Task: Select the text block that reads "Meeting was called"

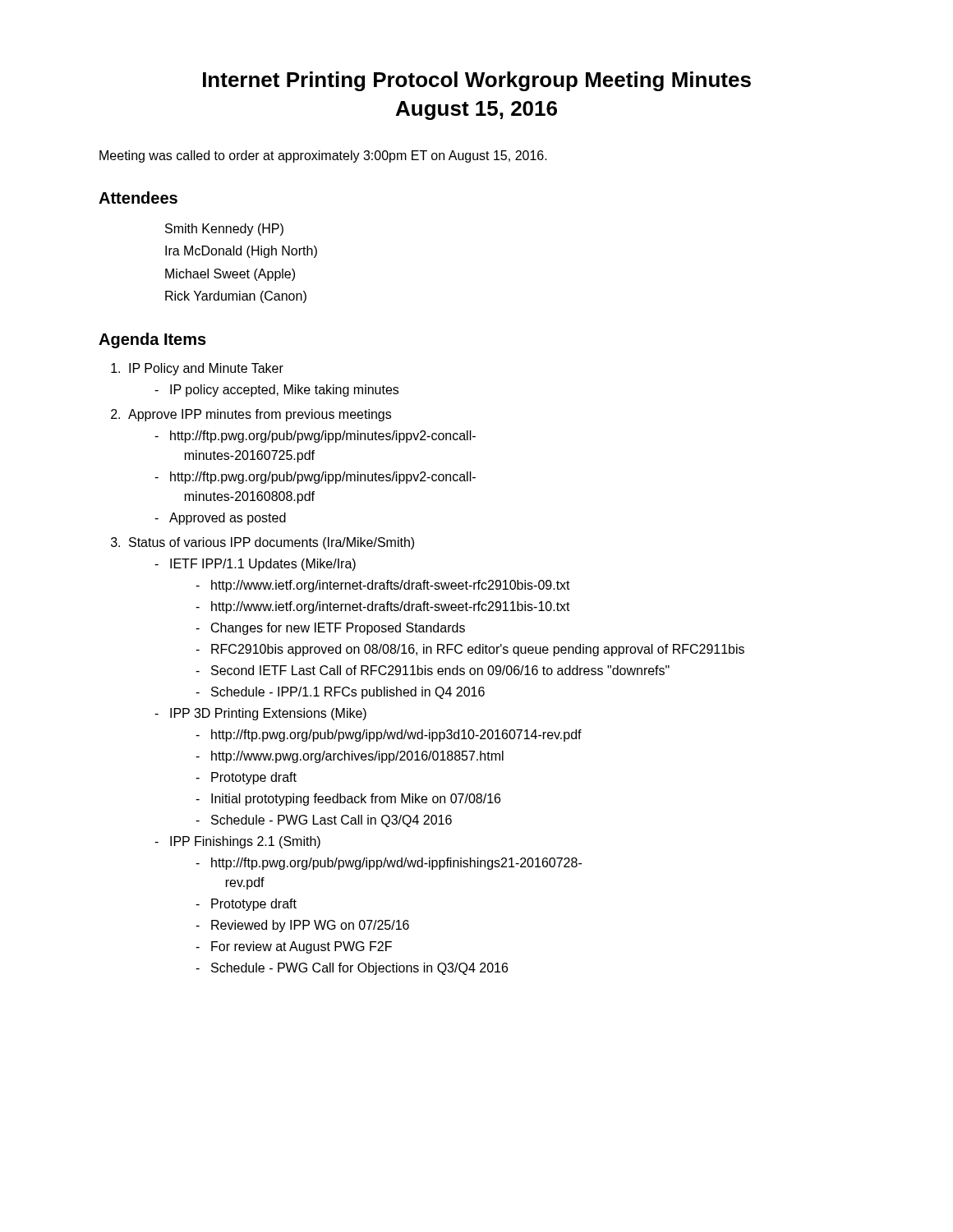Action: (x=323, y=156)
